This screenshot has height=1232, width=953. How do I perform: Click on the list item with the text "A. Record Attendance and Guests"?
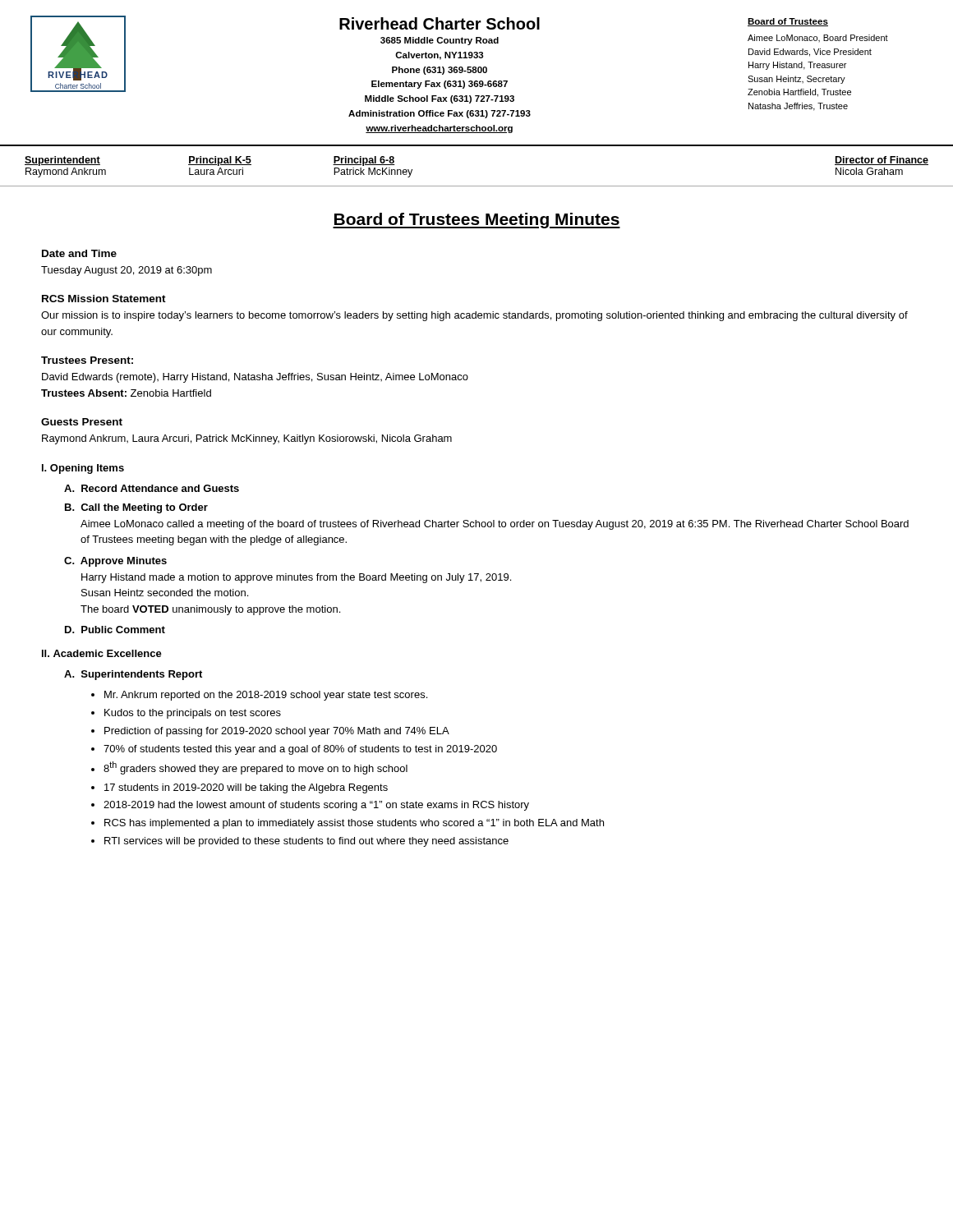(x=152, y=488)
